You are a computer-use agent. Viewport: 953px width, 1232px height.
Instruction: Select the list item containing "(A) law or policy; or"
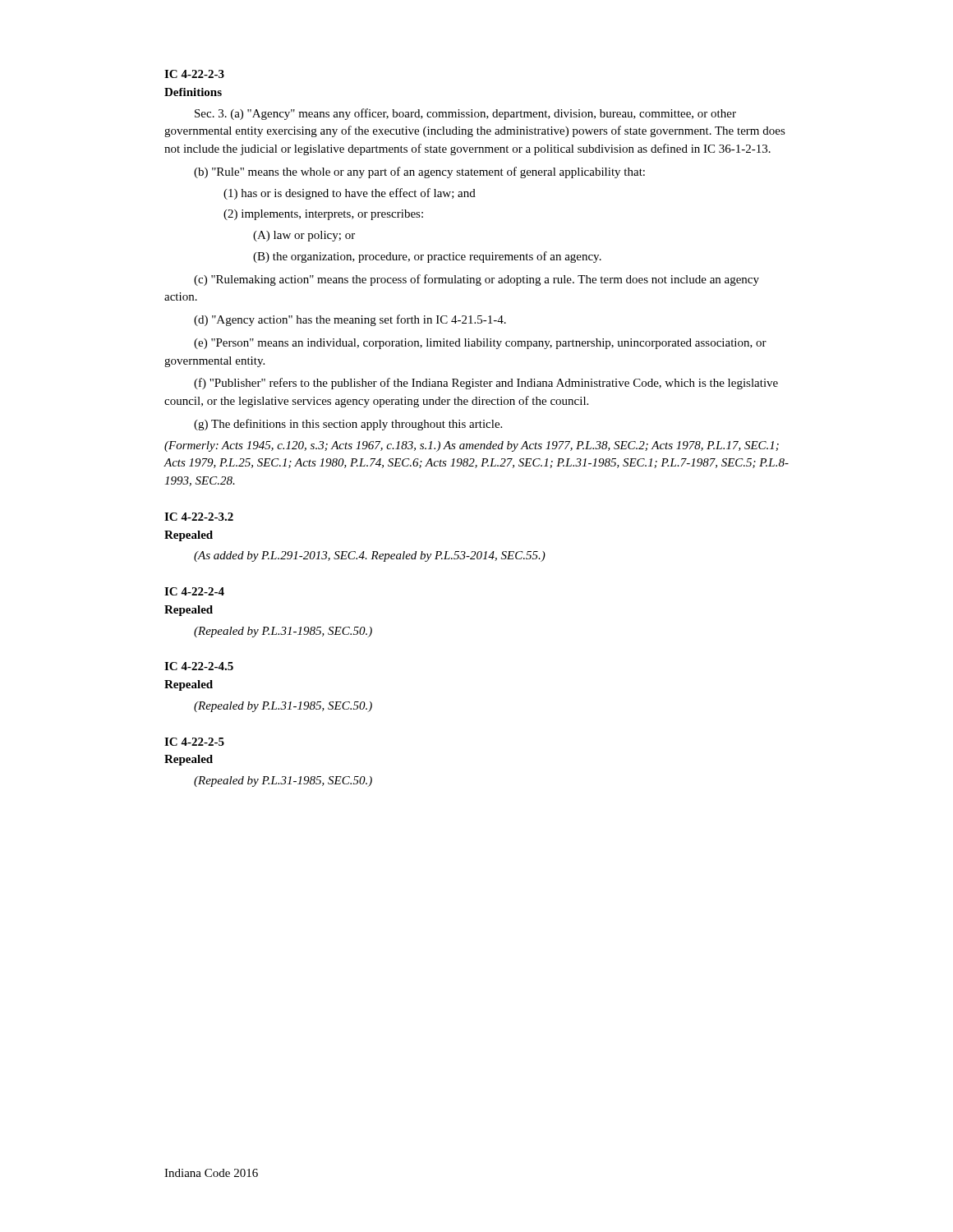tap(304, 235)
